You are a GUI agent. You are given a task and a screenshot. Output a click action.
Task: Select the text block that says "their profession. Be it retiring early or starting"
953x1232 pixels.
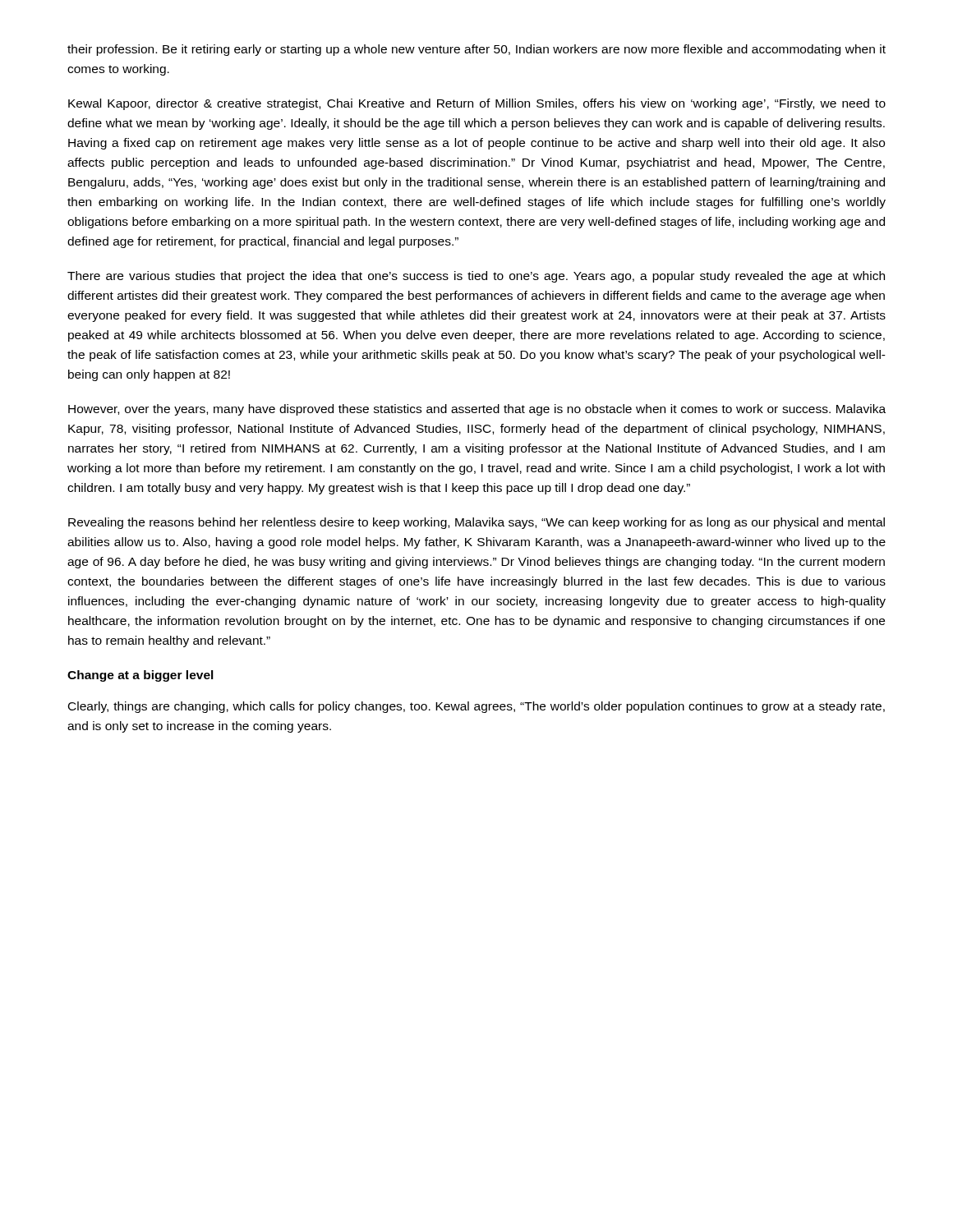pyautogui.click(x=476, y=59)
